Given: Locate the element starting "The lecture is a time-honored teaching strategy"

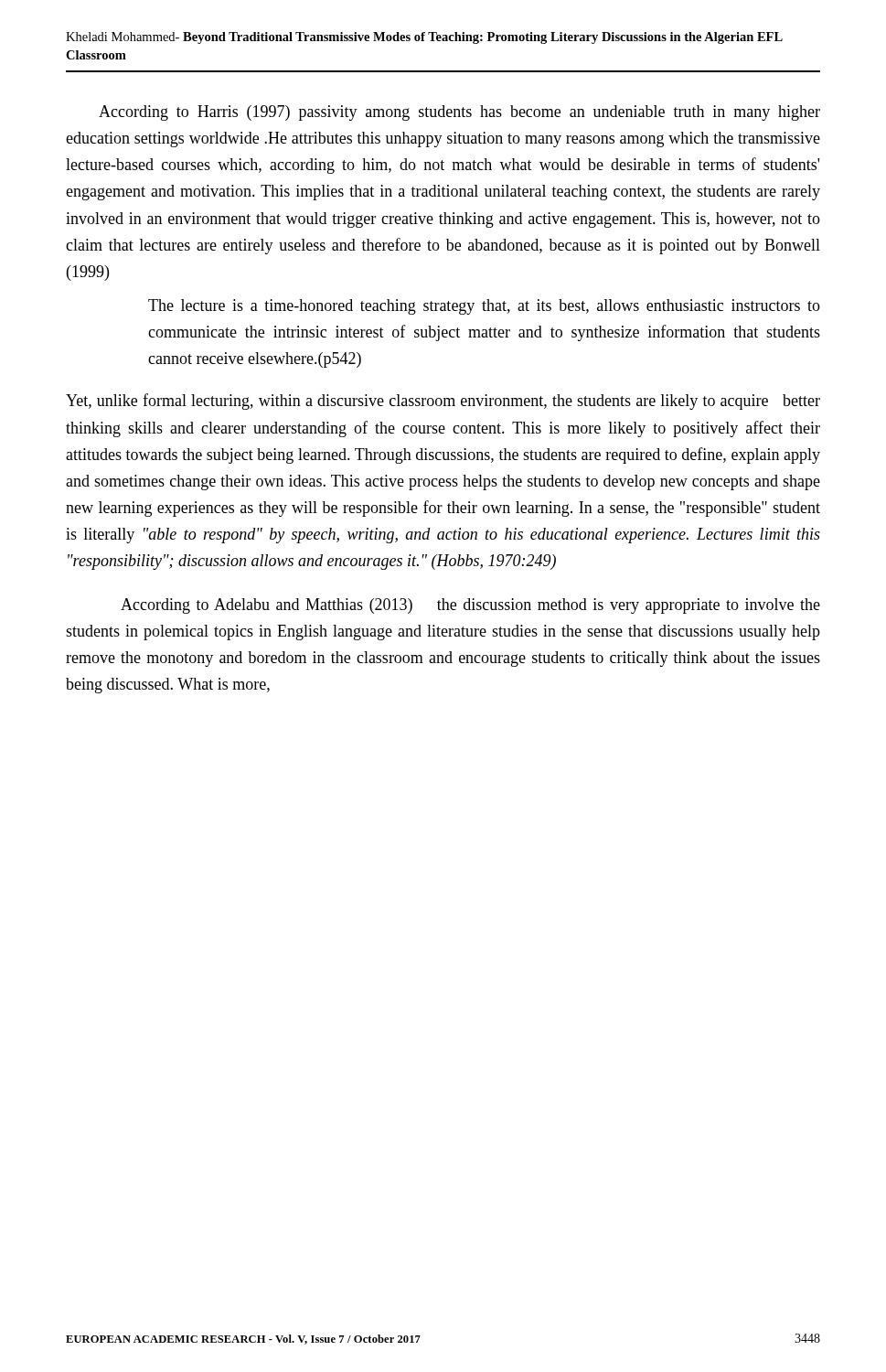Looking at the screenshot, I should [484, 332].
